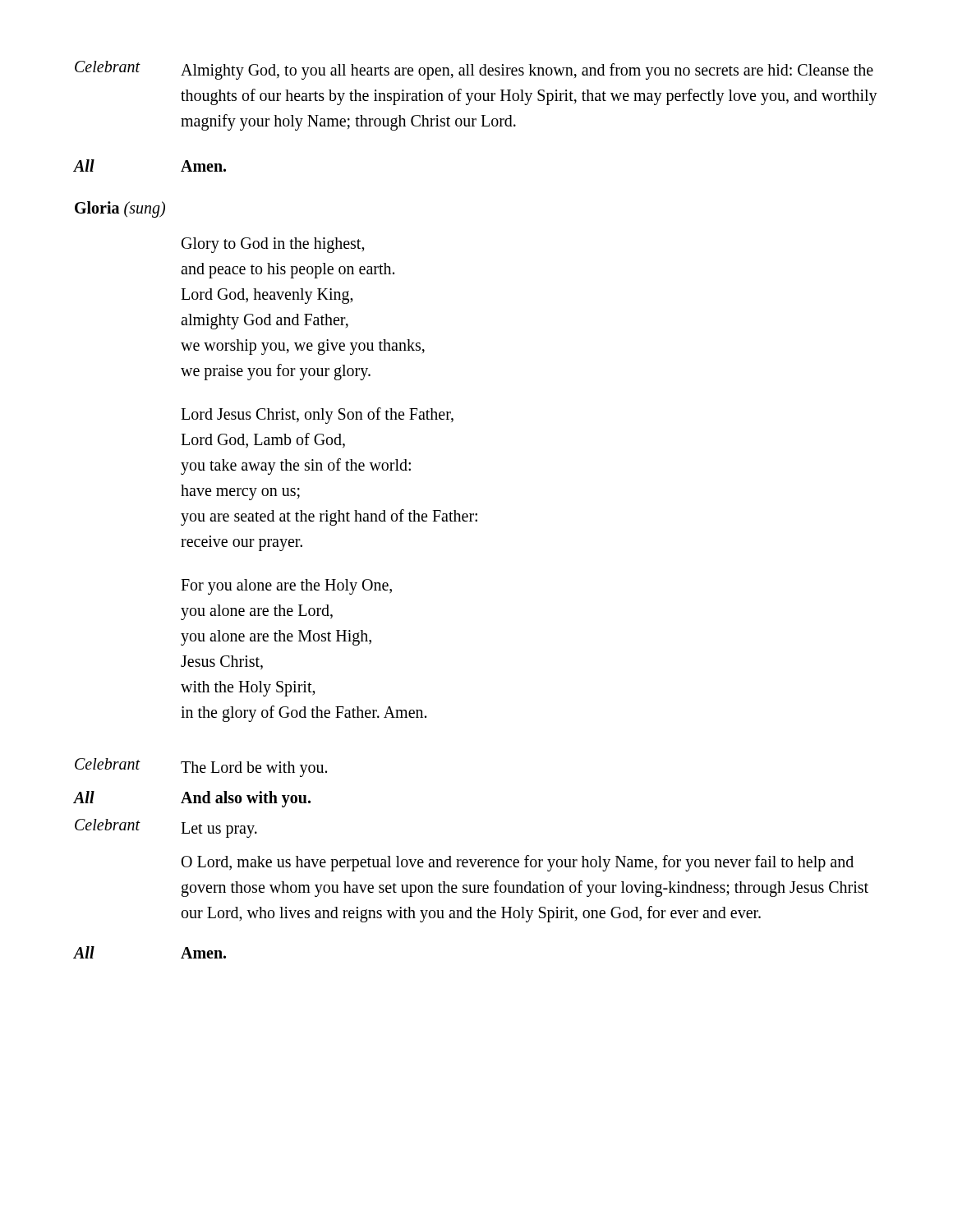
Task: Point to the passage starting "All And also with you."
Action: 193,798
